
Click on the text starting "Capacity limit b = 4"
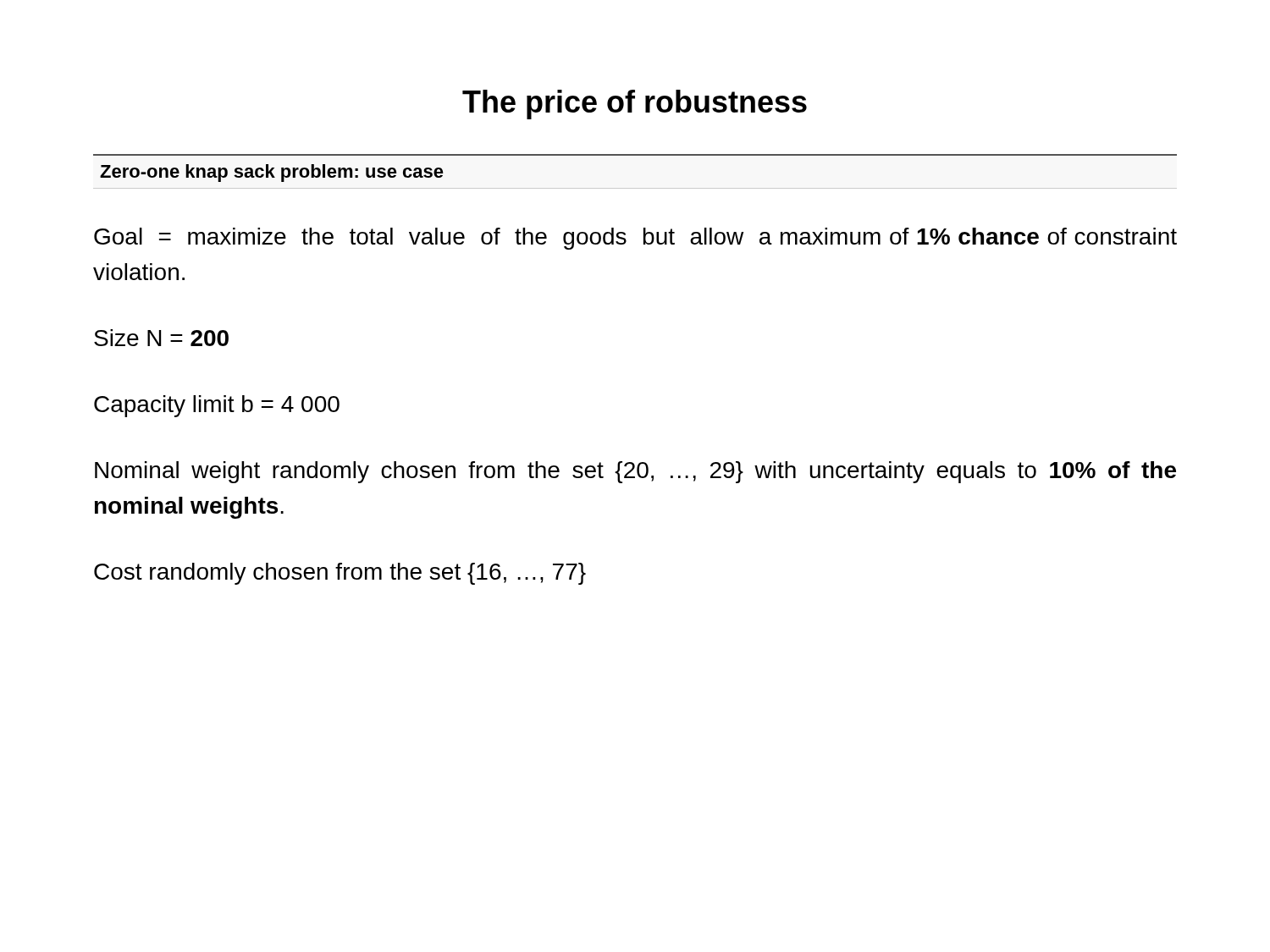point(217,404)
